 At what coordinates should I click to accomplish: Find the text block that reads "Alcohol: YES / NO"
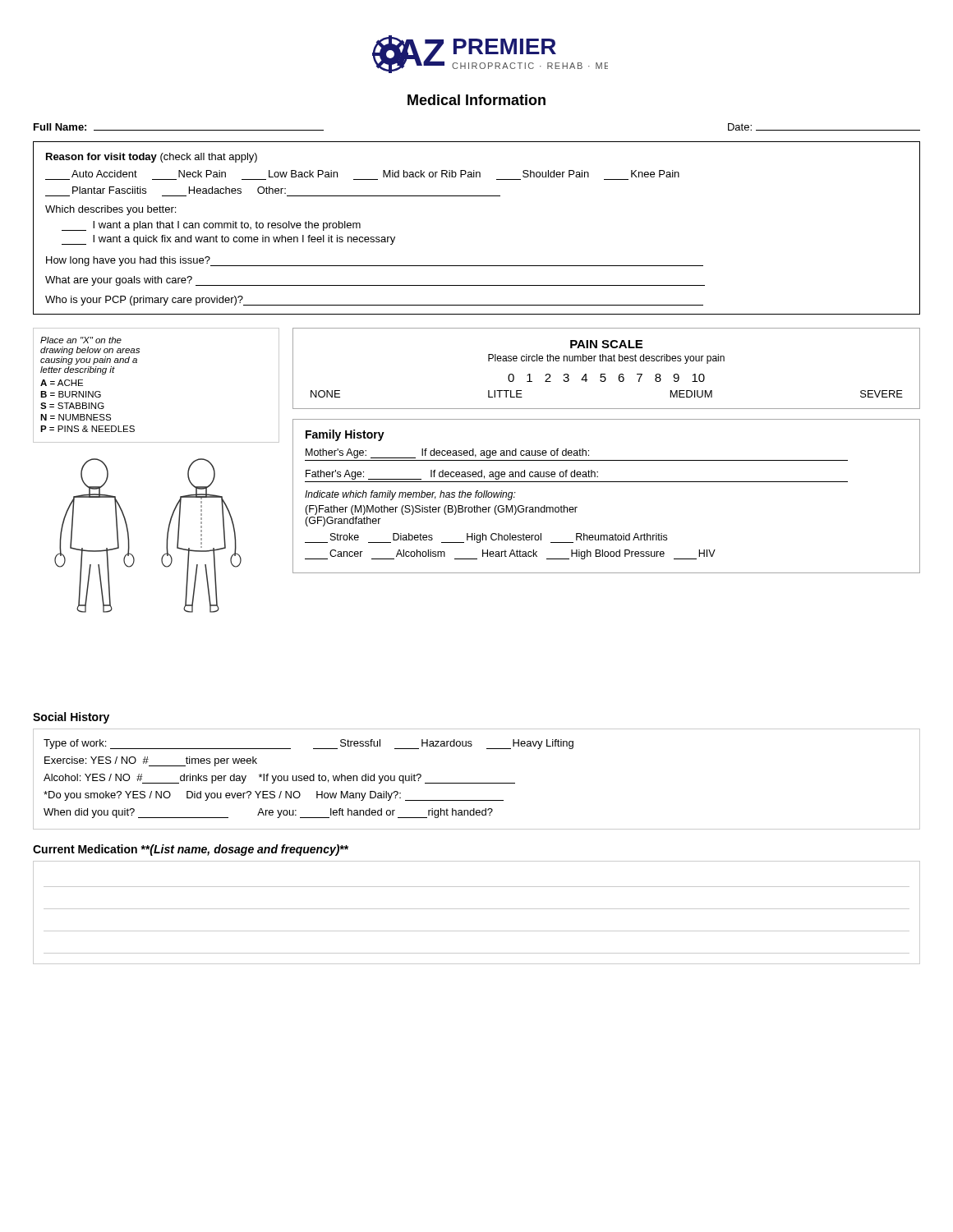point(279,777)
